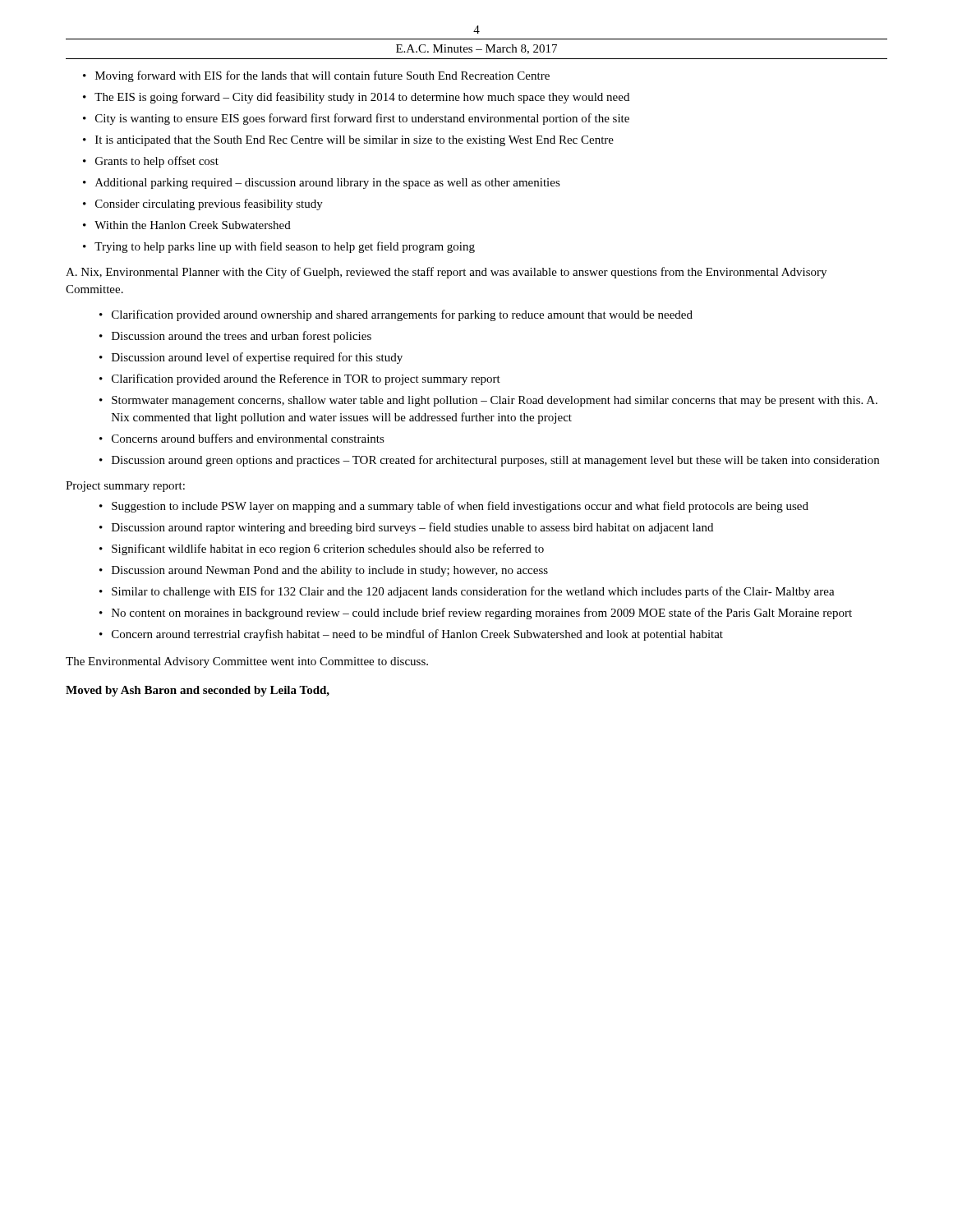This screenshot has height=1232, width=953.
Task: Click on the list item containing "• Similar to"
Action: (x=466, y=592)
